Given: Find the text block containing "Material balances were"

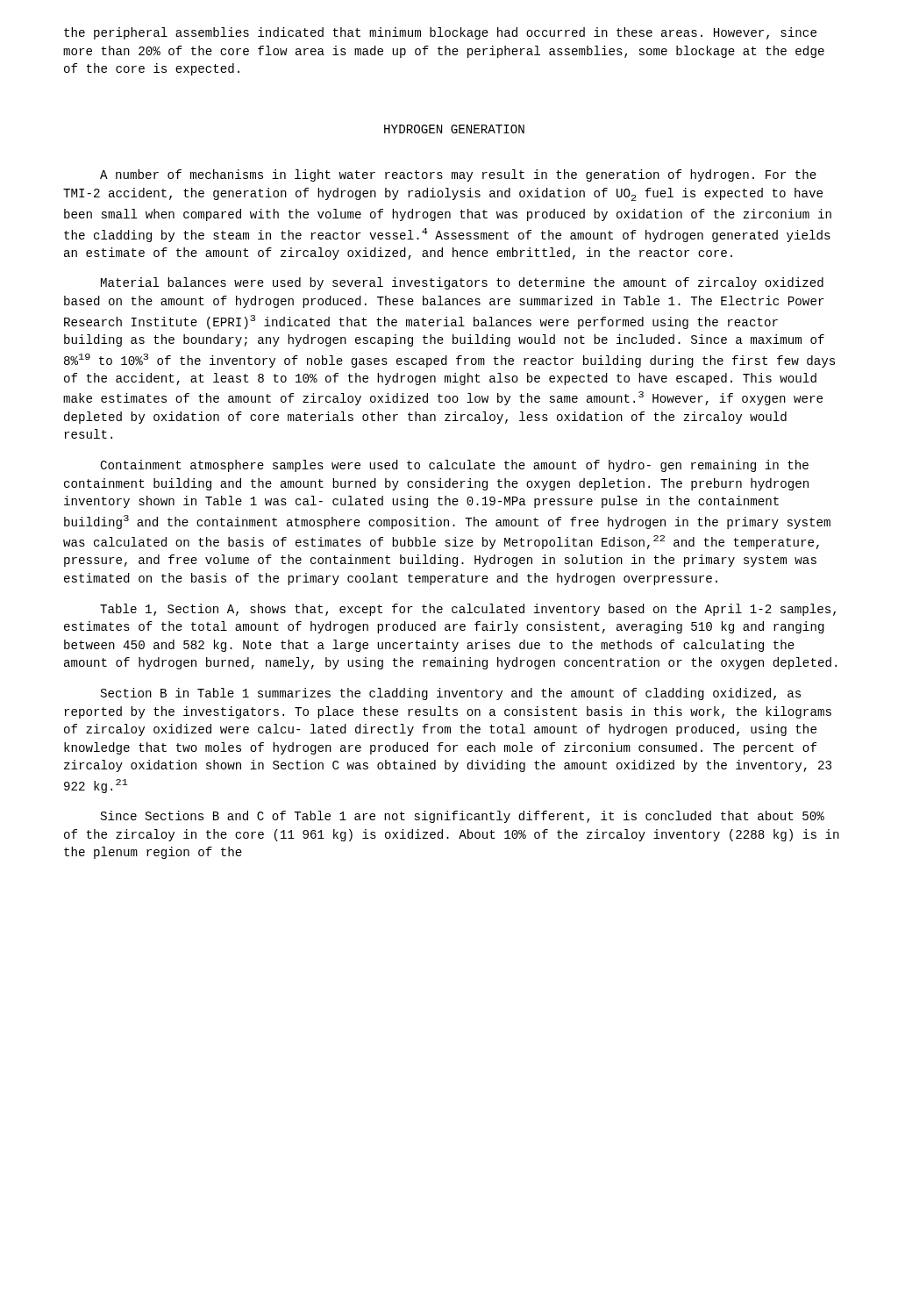Looking at the screenshot, I should click(x=454, y=360).
